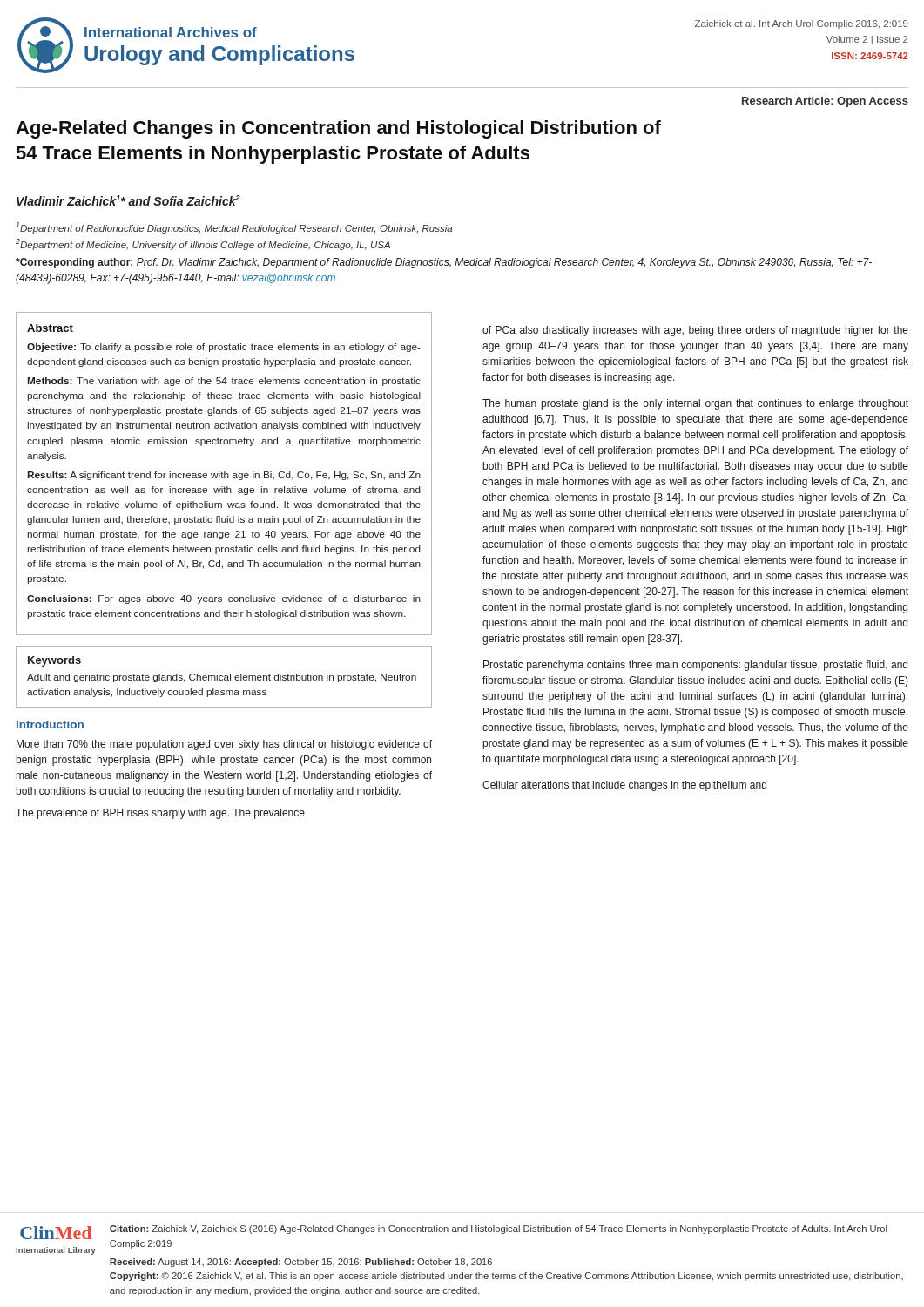Find the text block that reads "Keywords Adult and"

tap(224, 676)
